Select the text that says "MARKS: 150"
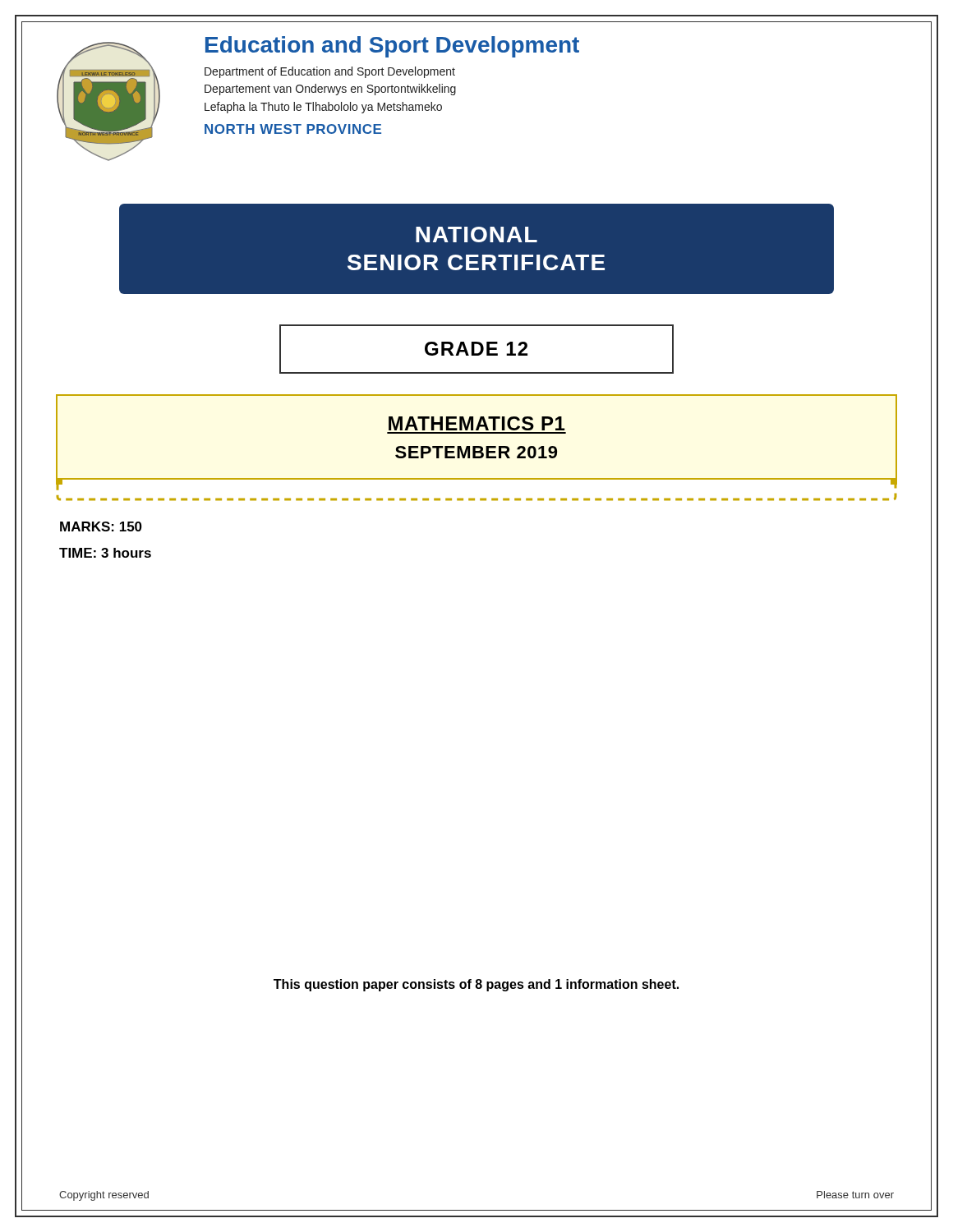The image size is (953, 1232). pyautogui.click(x=101, y=527)
